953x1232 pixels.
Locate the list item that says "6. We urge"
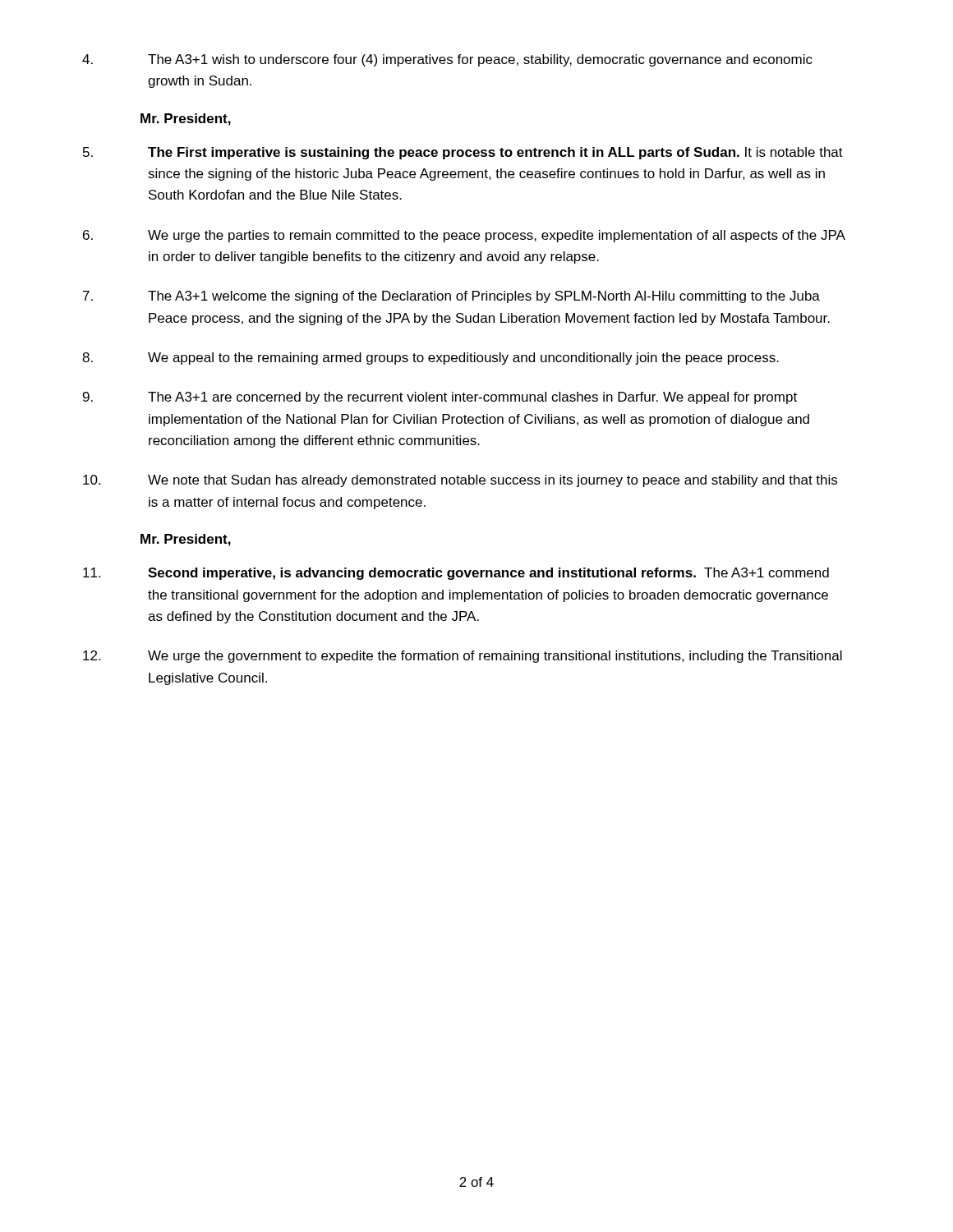pyautogui.click(x=464, y=246)
